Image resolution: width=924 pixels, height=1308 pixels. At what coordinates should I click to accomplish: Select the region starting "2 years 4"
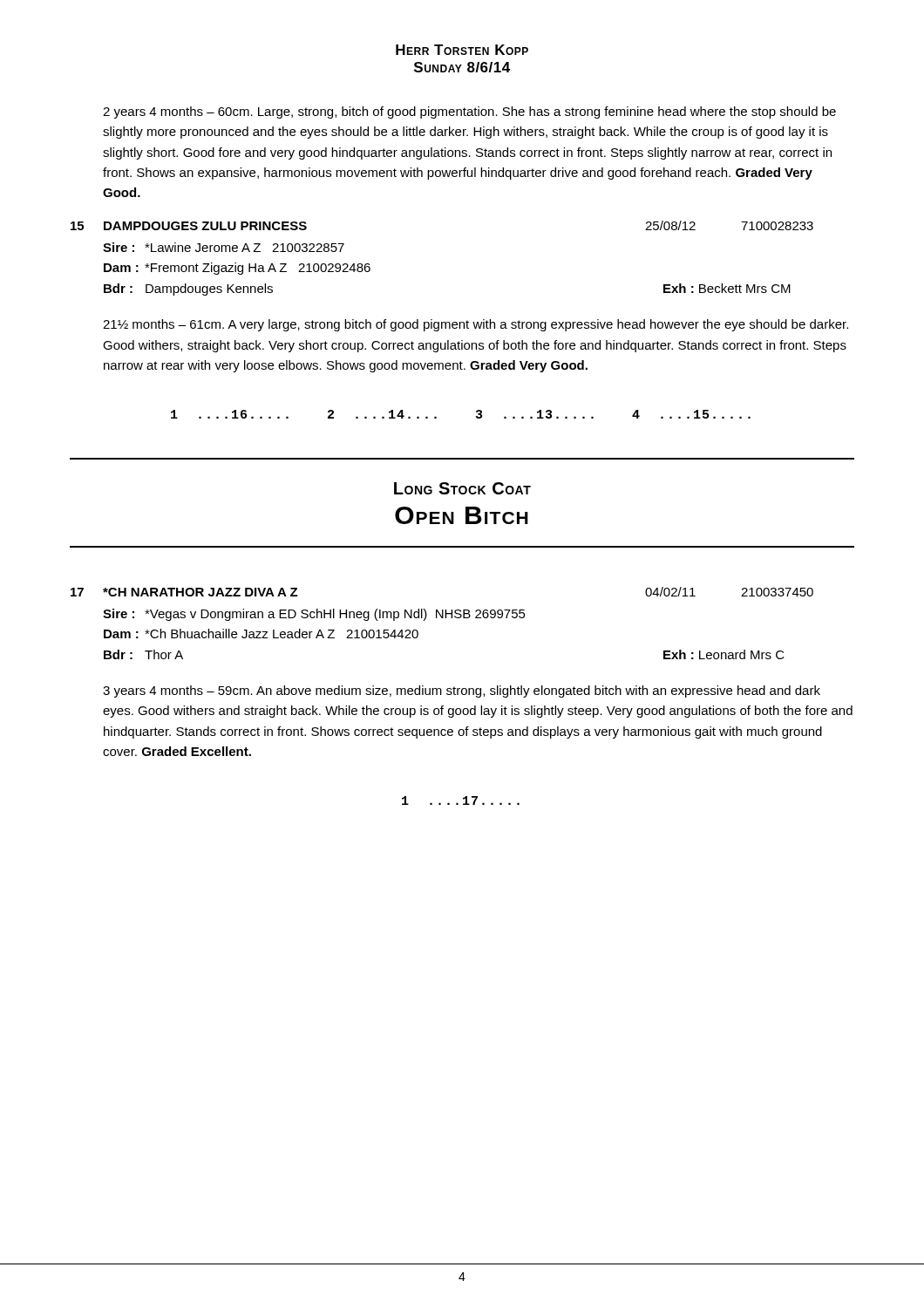[x=470, y=152]
